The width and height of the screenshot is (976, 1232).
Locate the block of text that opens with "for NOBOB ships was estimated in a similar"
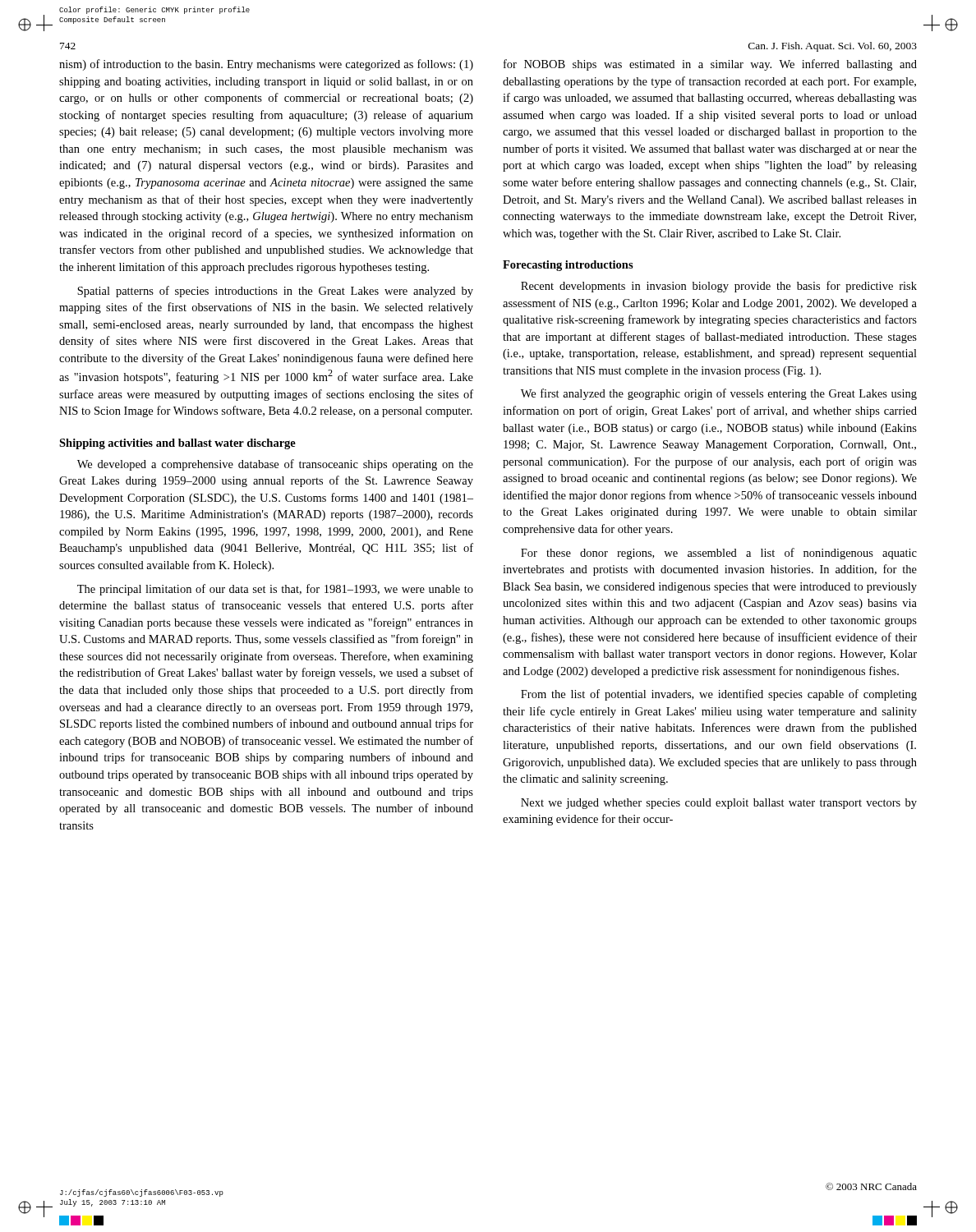(x=710, y=149)
